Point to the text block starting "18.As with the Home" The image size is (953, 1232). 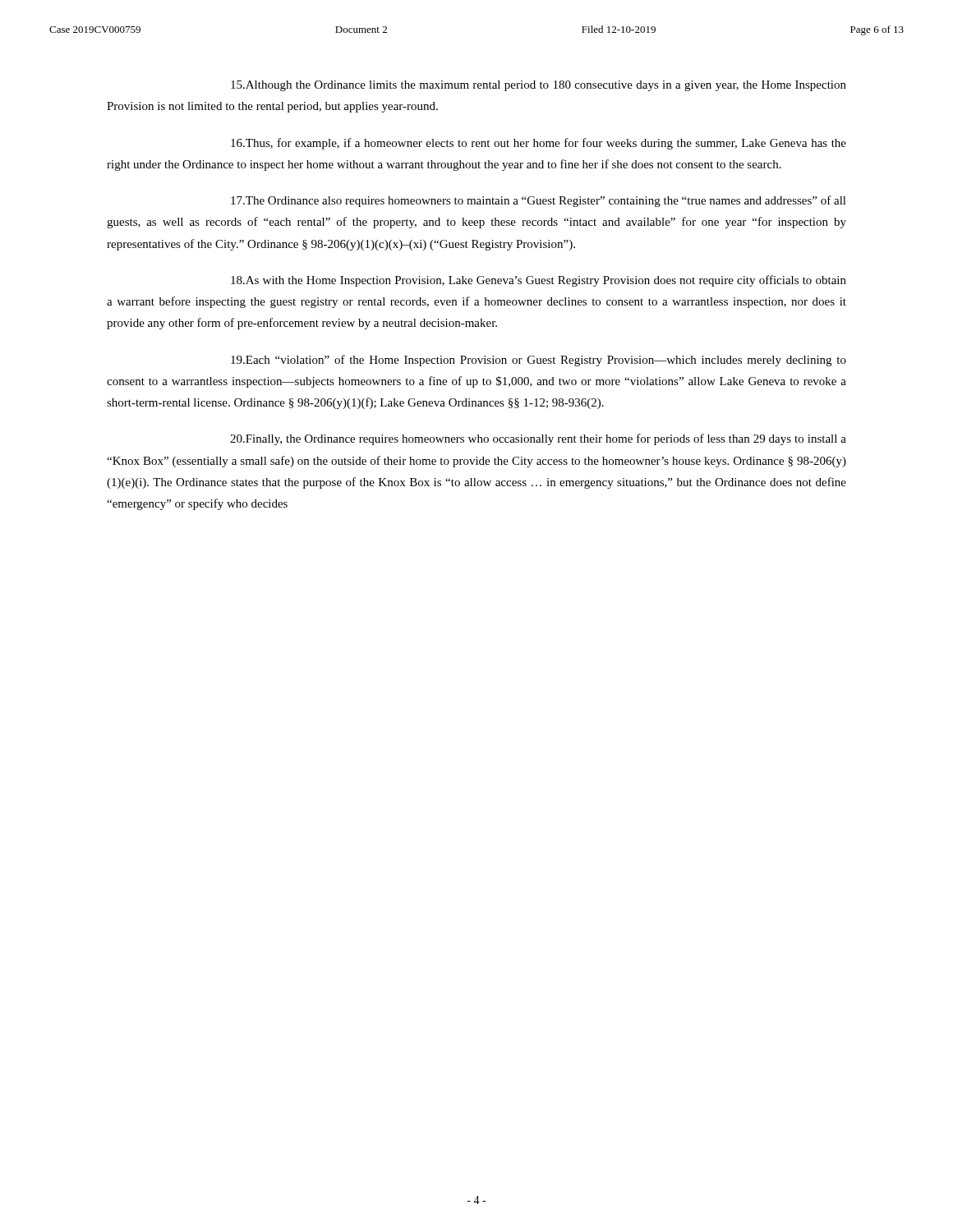tap(476, 302)
